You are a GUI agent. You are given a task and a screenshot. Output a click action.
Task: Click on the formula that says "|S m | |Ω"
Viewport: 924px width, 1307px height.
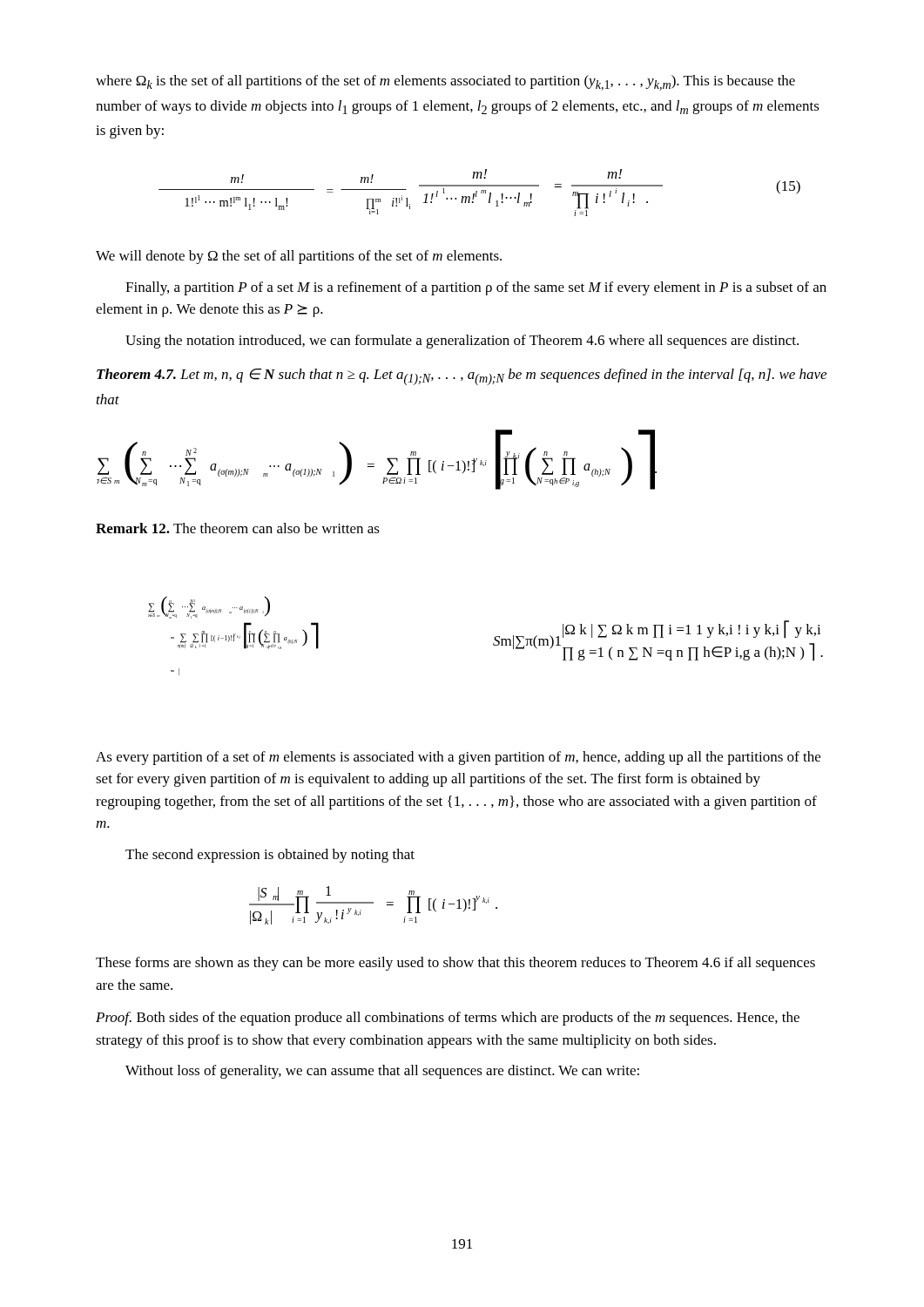[x=462, y=909]
